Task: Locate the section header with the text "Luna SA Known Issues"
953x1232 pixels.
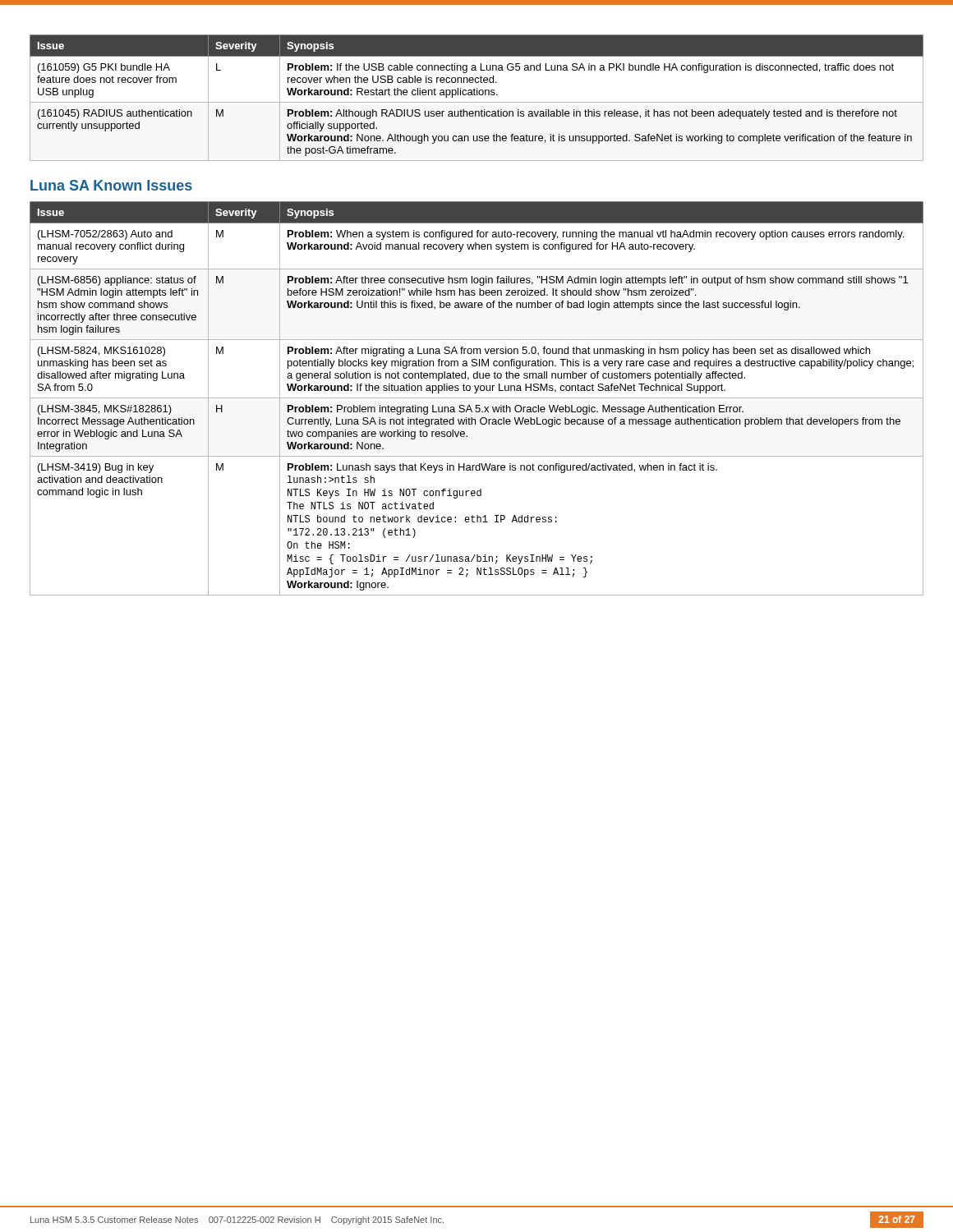Action: pos(111,186)
